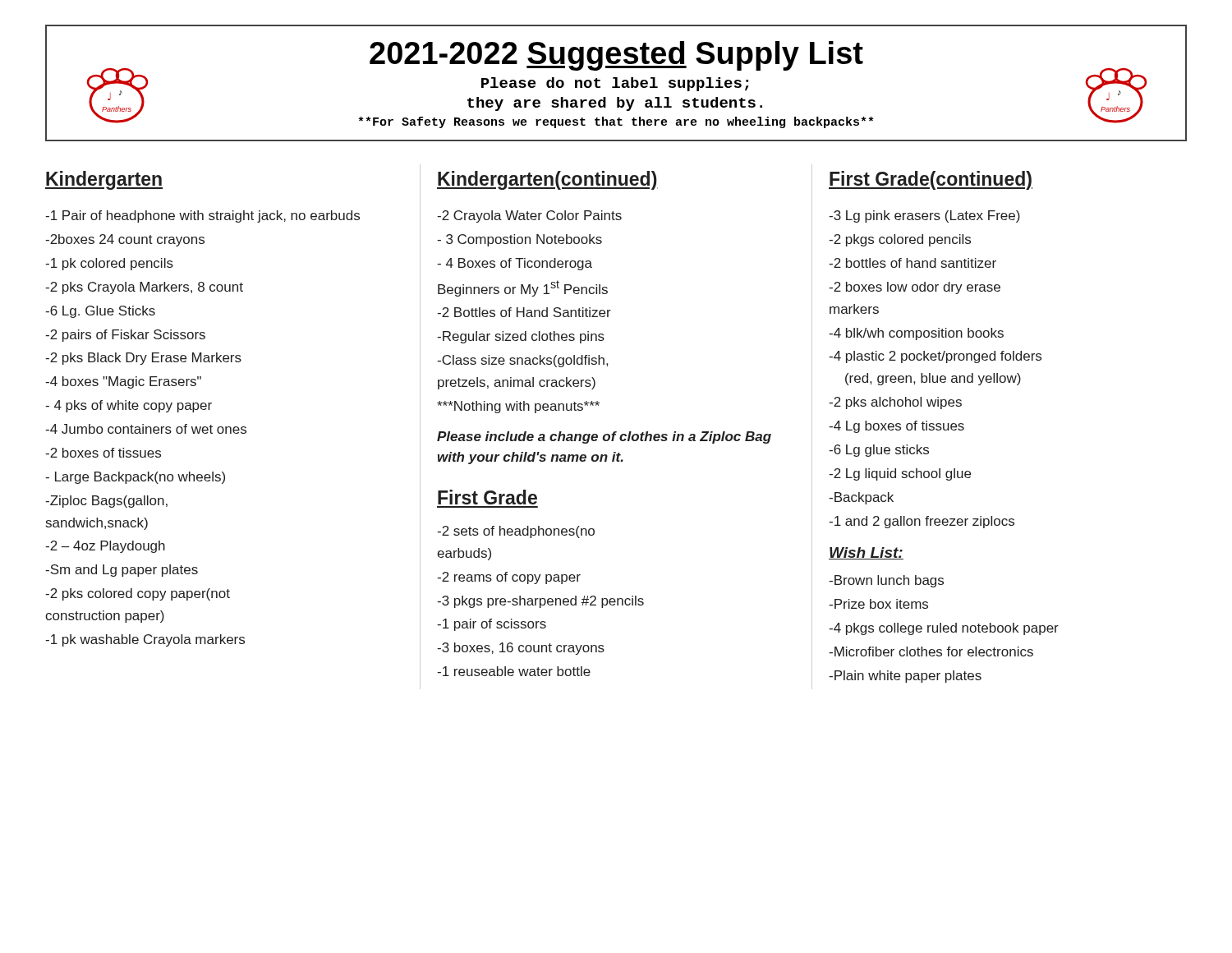Select the region starting "Large Backpack(no wheels)"
1232x953 pixels.
click(136, 477)
